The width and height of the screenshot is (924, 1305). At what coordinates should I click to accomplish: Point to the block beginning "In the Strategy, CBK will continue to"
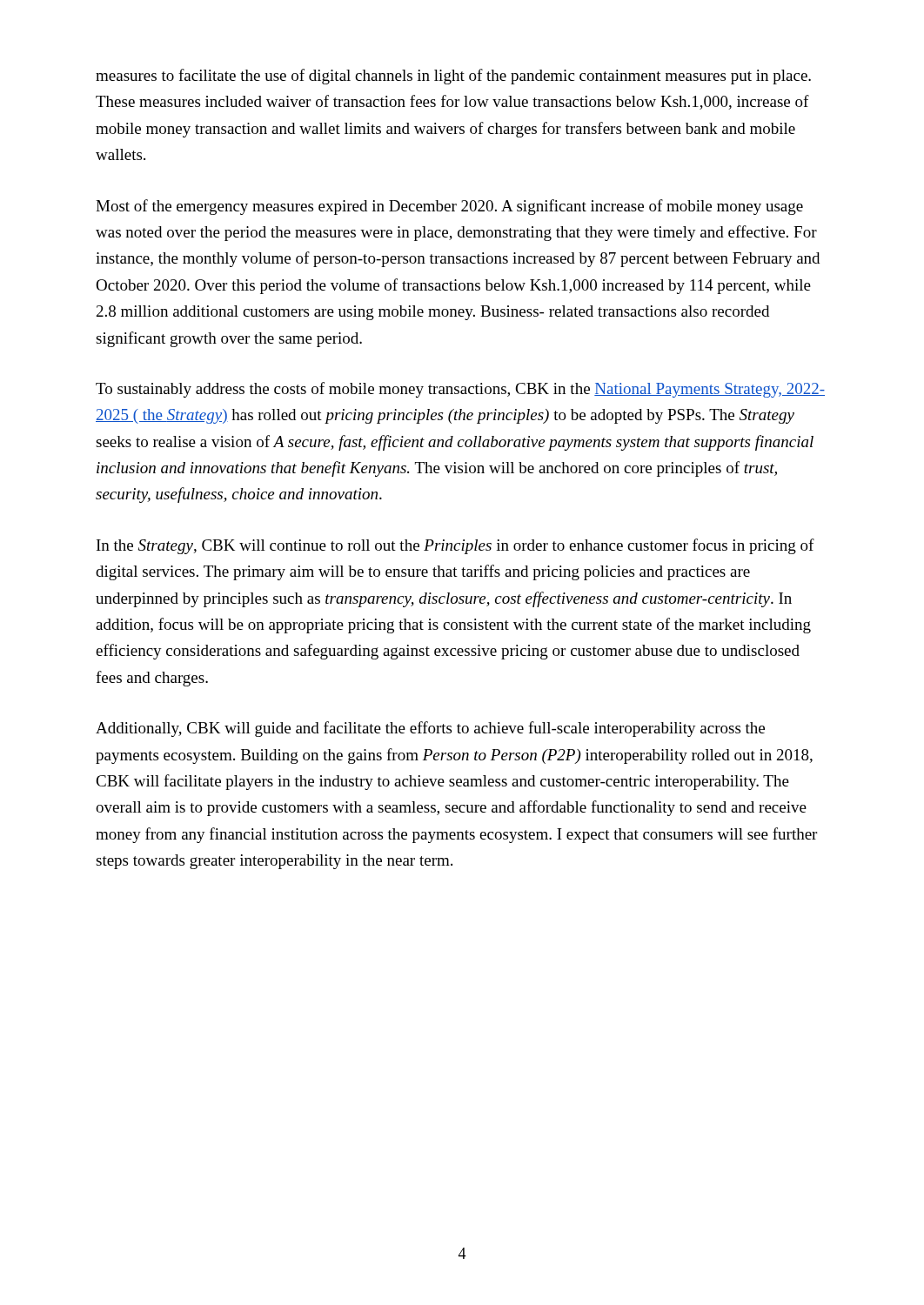tap(455, 611)
